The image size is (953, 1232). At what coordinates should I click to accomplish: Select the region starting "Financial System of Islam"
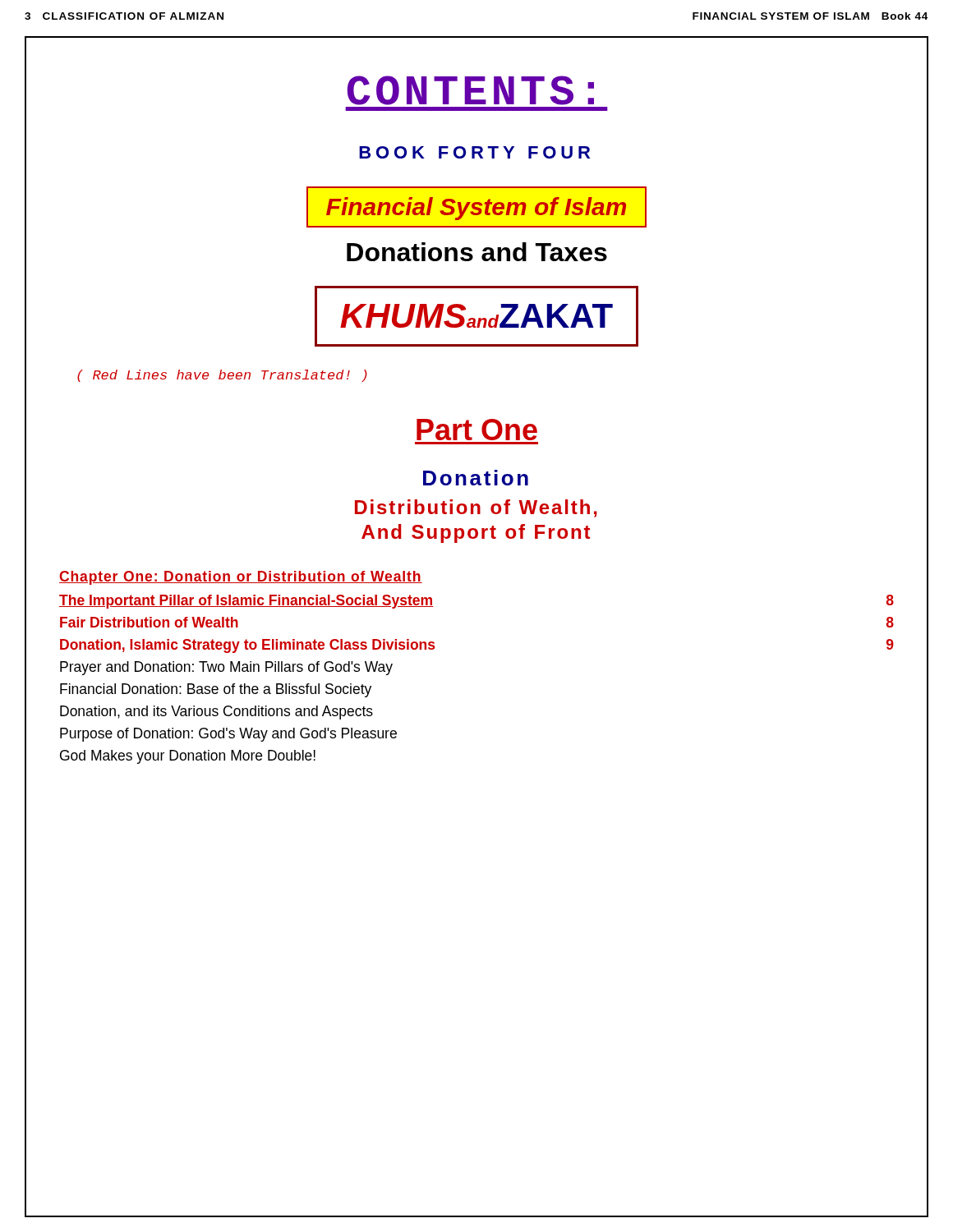[x=476, y=207]
